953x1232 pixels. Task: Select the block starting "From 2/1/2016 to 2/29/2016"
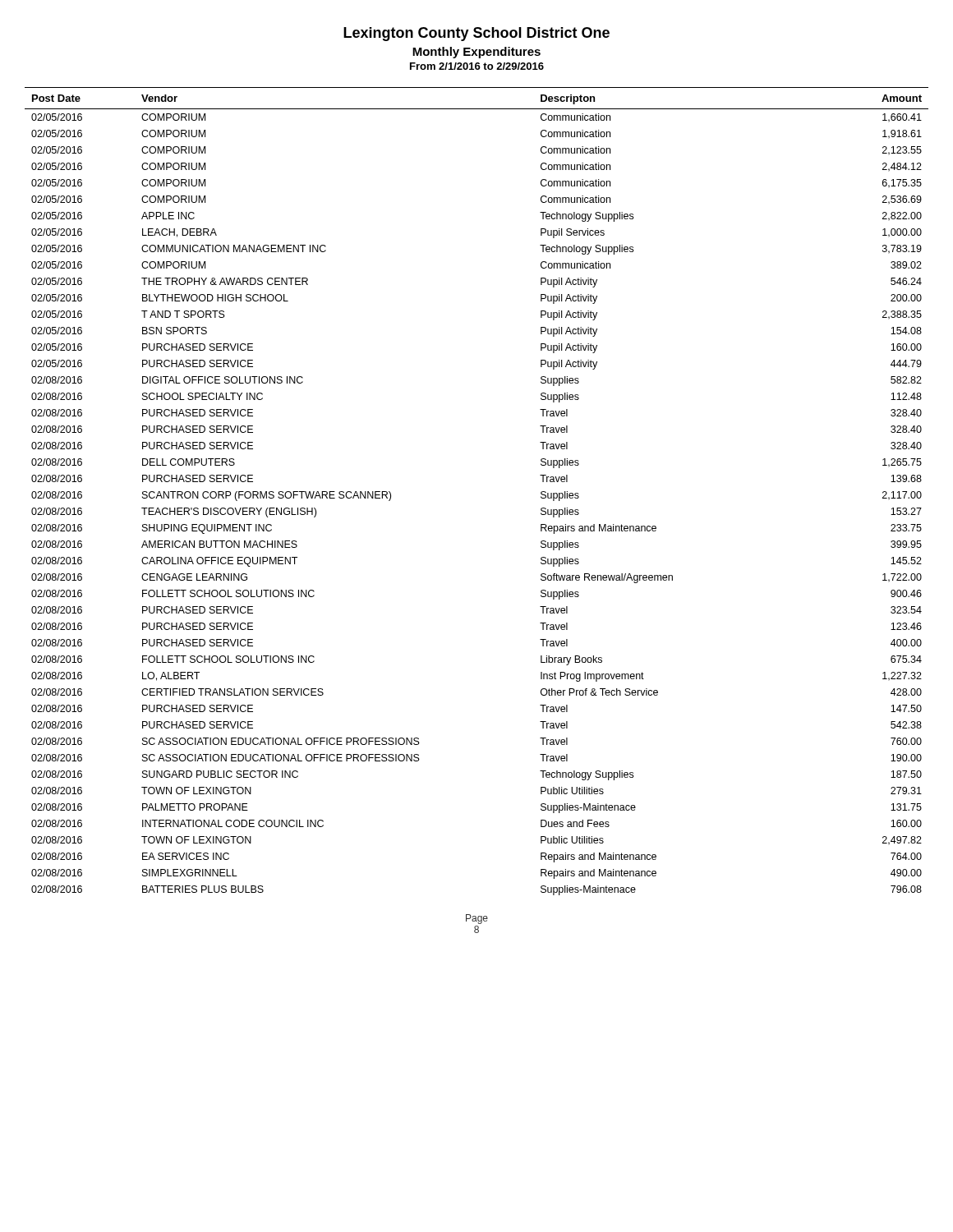coord(476,66)
